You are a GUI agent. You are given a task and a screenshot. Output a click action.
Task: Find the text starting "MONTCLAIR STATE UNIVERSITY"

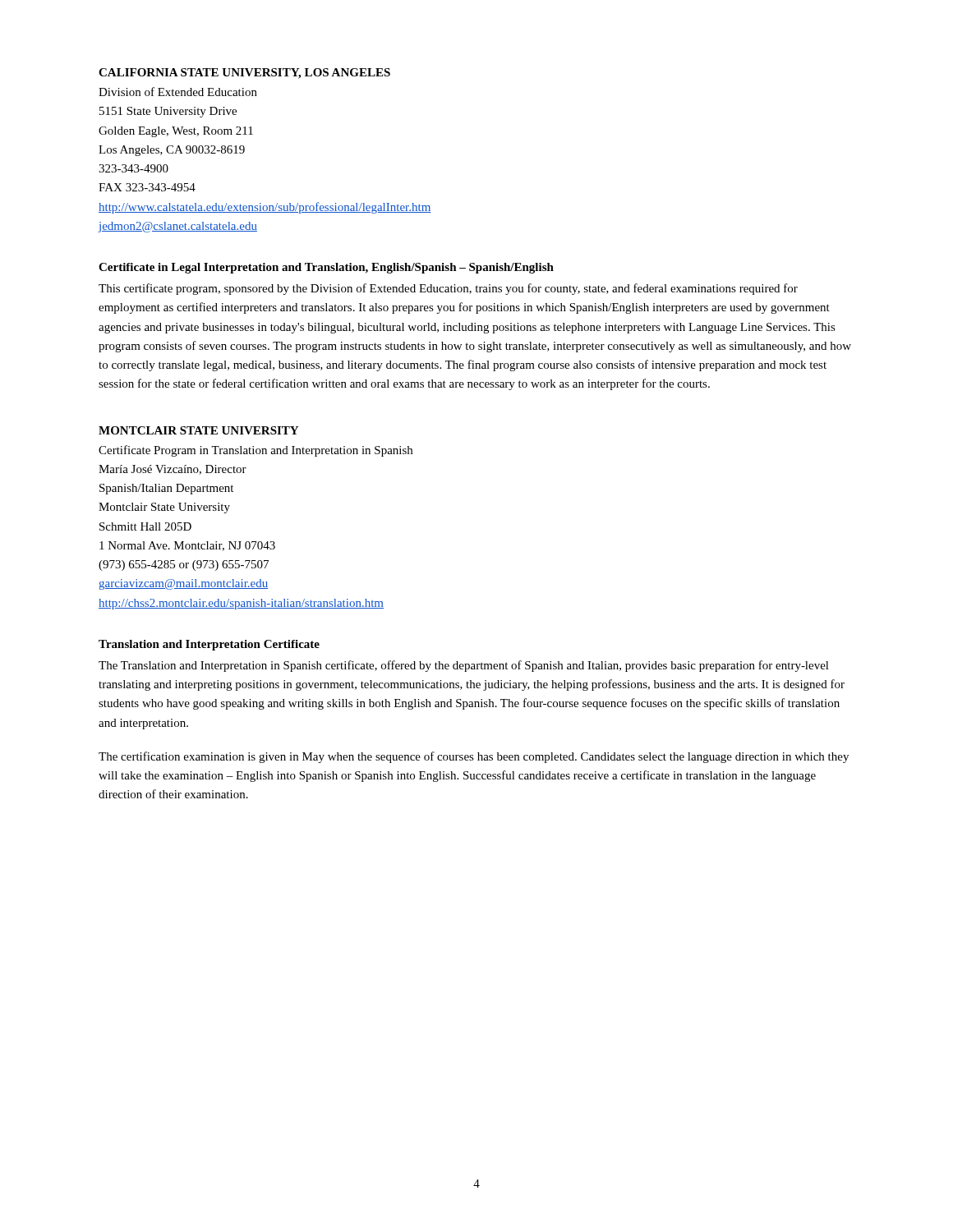[x=199, y=430]
